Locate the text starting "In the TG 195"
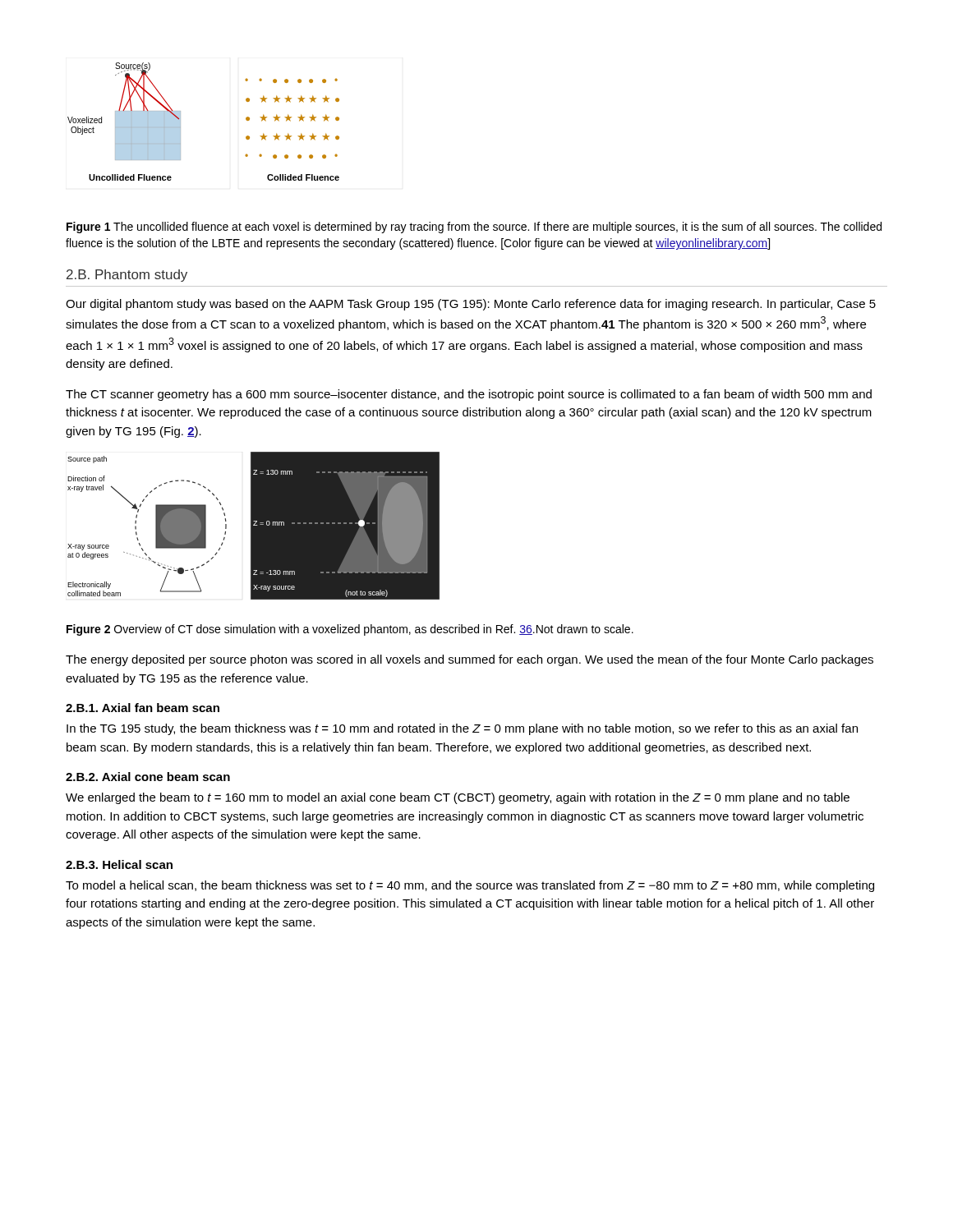The width and height of the screenshot is (953, 1232). point(476,738)
